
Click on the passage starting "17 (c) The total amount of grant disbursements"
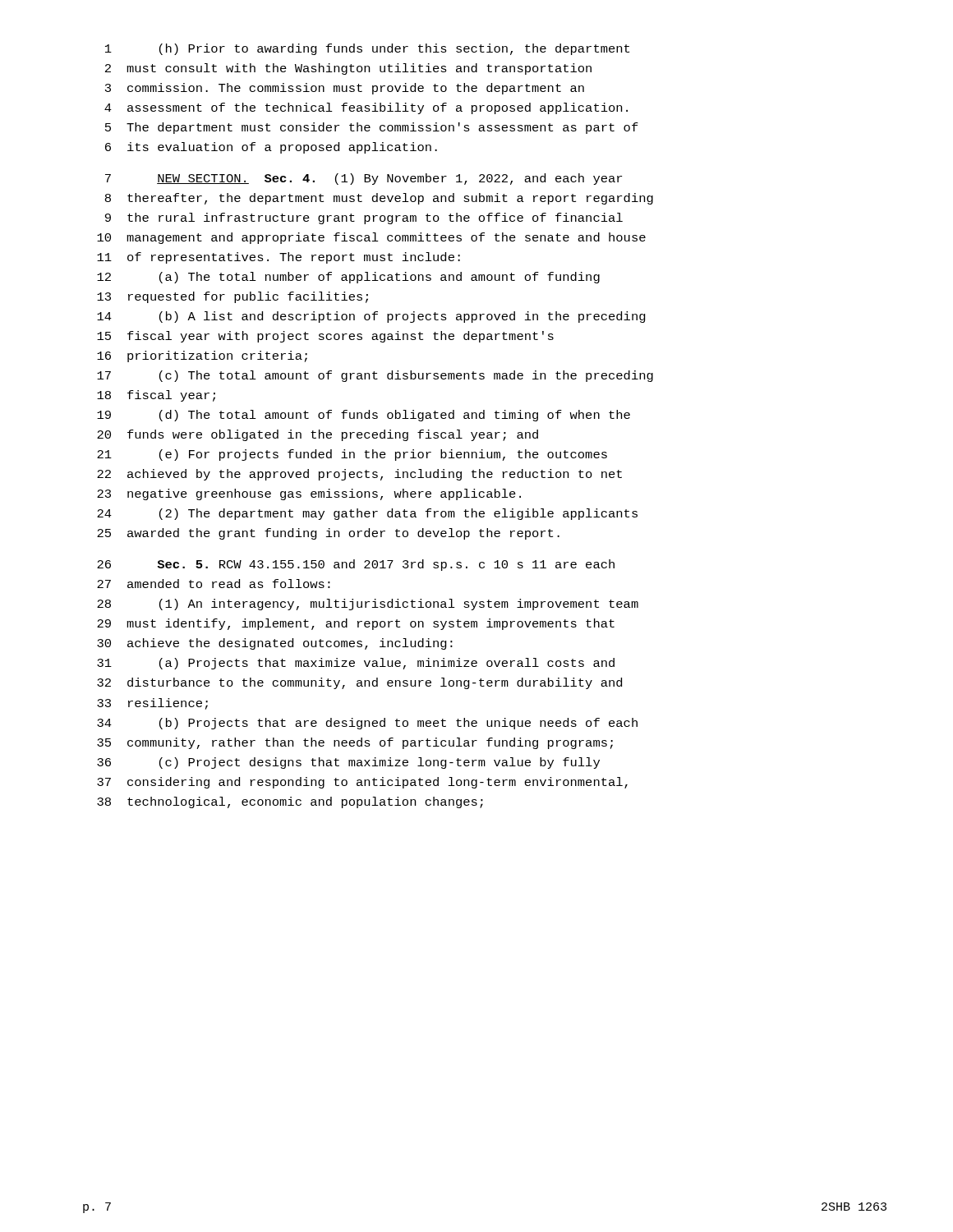coord(485,386)
